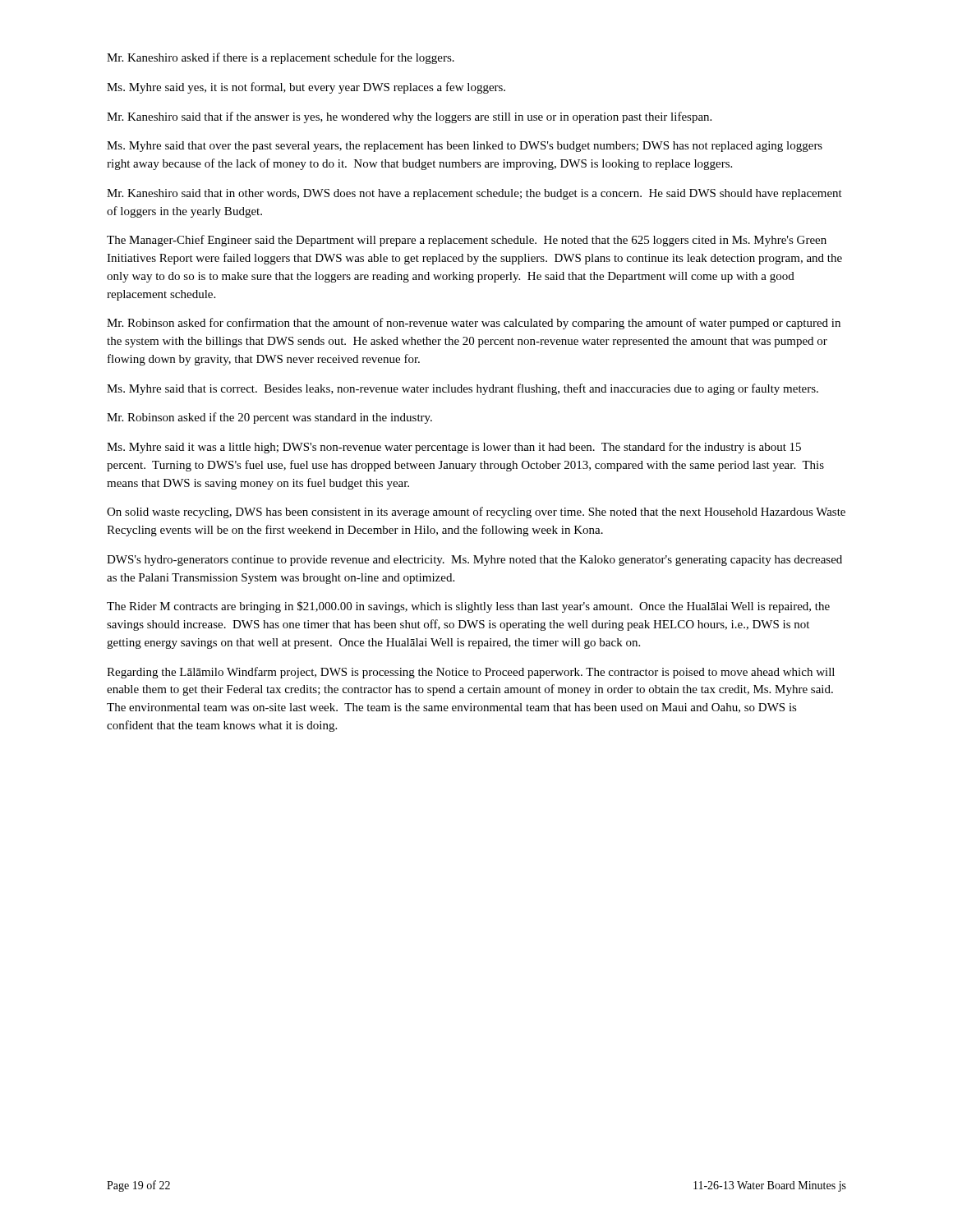Find the block starting "On solid waste recycling, DWS has been"
Screen dimensions: 1232x953
tap(476, 521)
